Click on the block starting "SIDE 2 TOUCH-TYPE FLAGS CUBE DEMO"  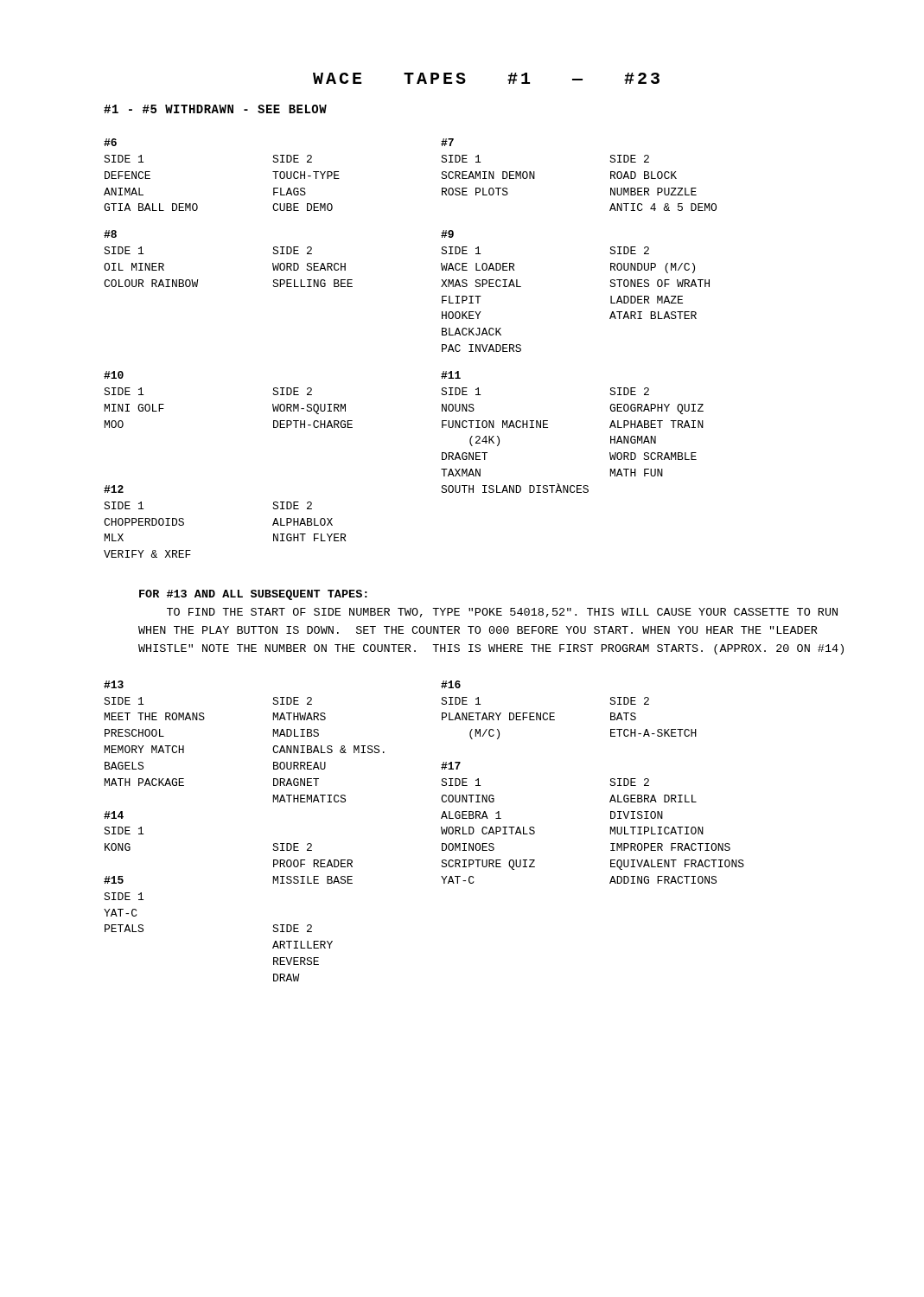point(292,159)
